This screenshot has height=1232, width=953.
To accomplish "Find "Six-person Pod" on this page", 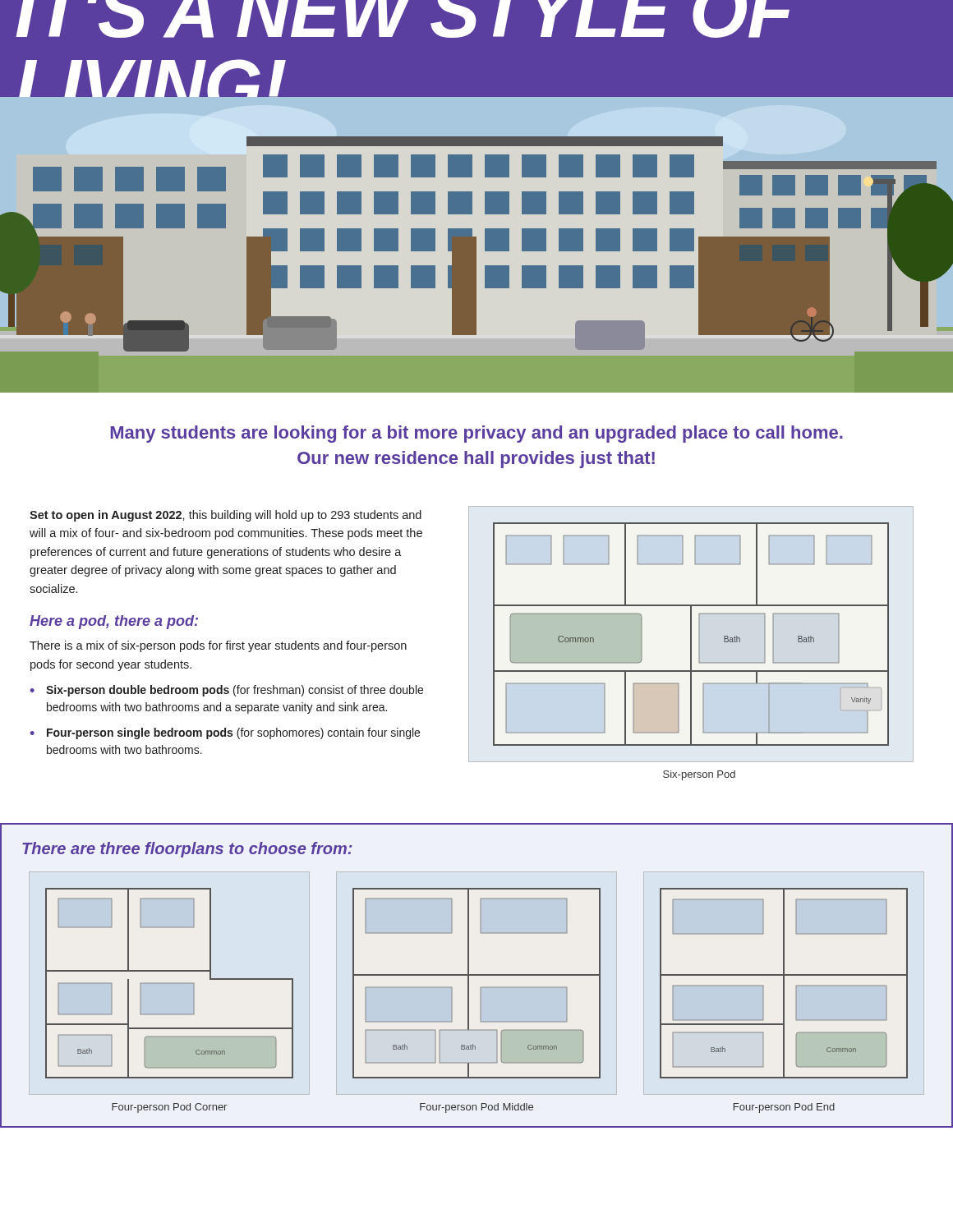I will pos(699,774).
